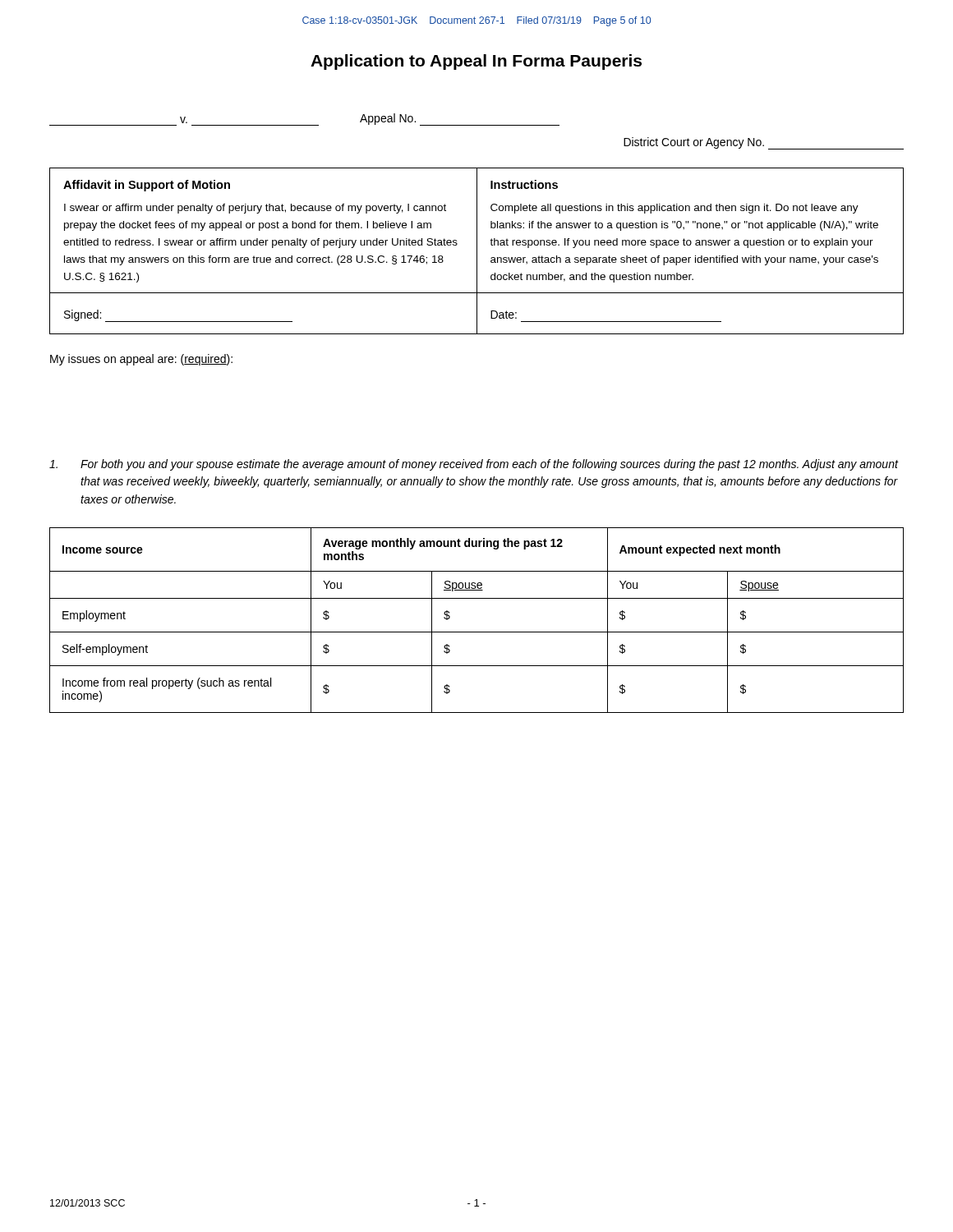
Task: Find the table that mentions "Income from real"
Action: (476, 620)
